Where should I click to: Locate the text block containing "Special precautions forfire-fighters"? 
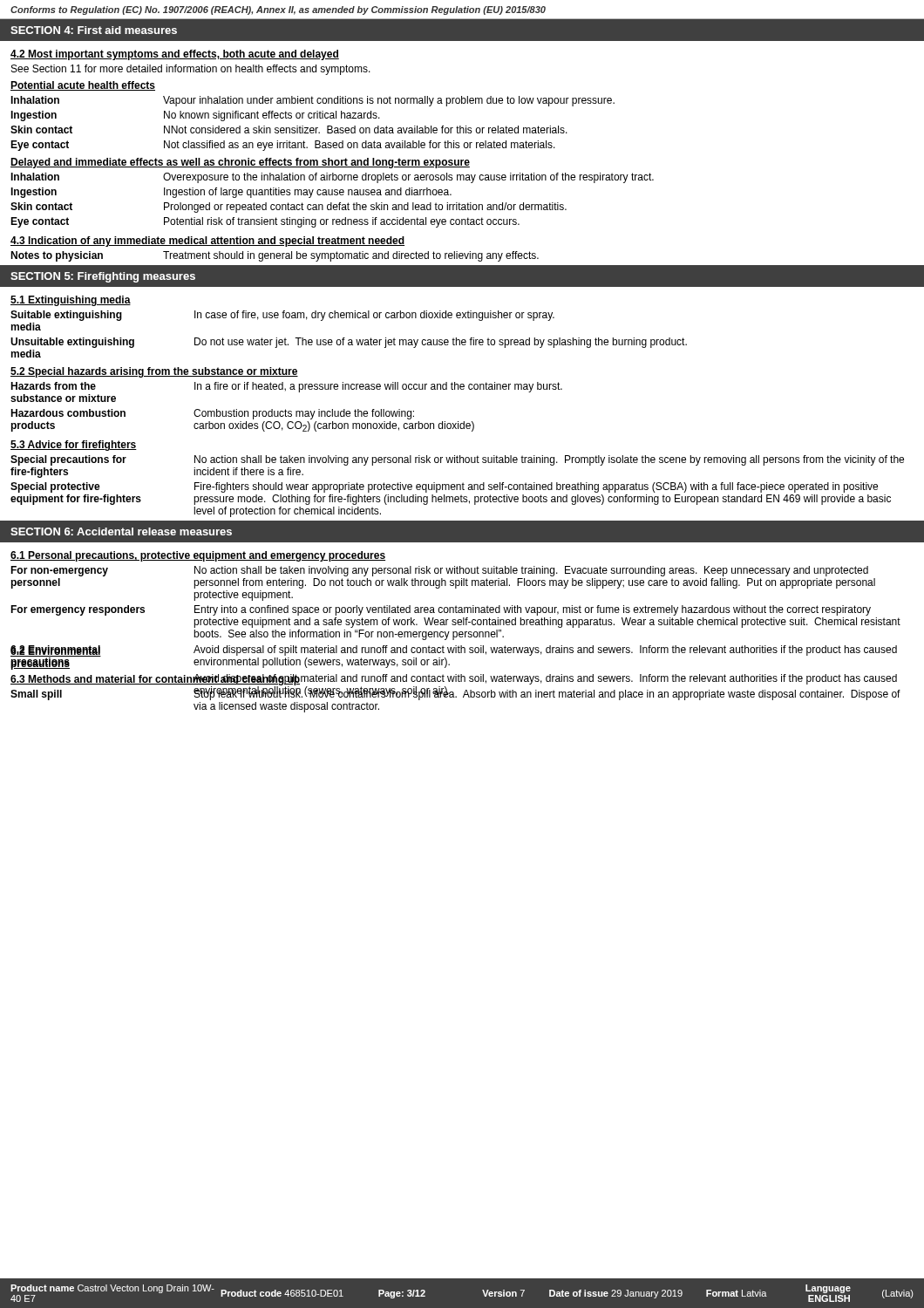click(x=462, y=466)
